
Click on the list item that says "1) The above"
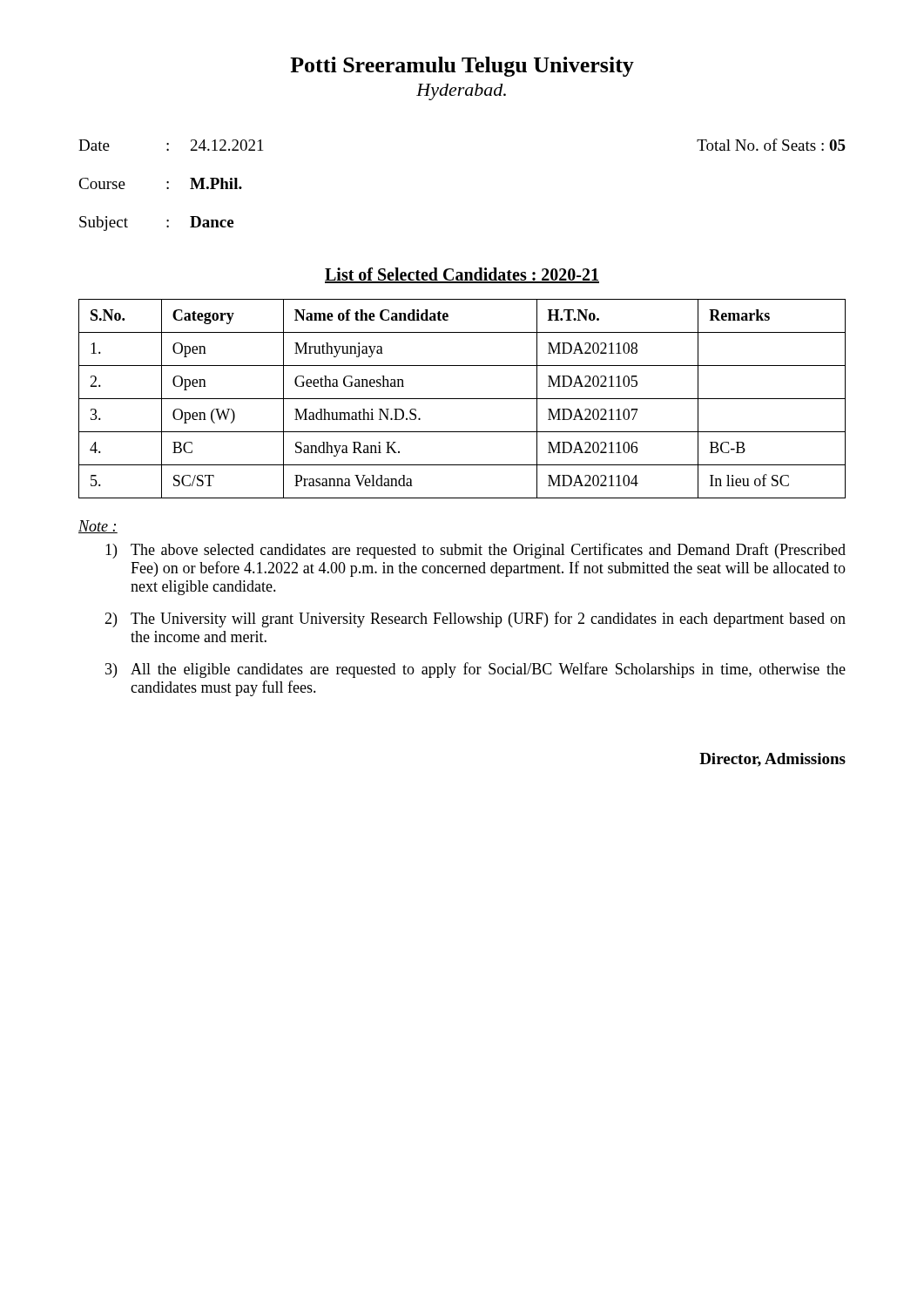coord(475,569)
